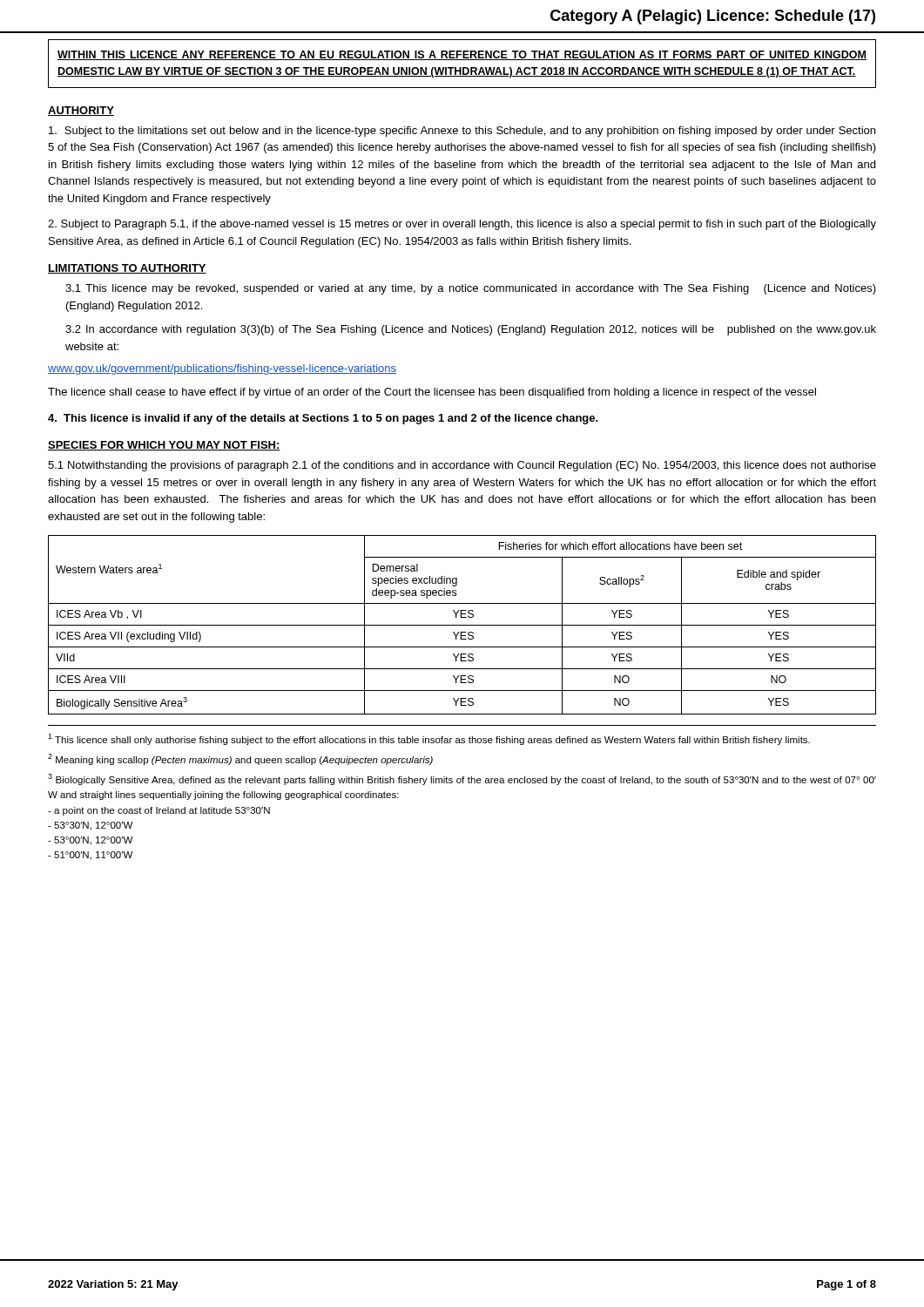The width and height of the screenshot is (924, 1307).
Task: Click on the table containing "Fisheries for which"
Action: click(x=462, y=625)
